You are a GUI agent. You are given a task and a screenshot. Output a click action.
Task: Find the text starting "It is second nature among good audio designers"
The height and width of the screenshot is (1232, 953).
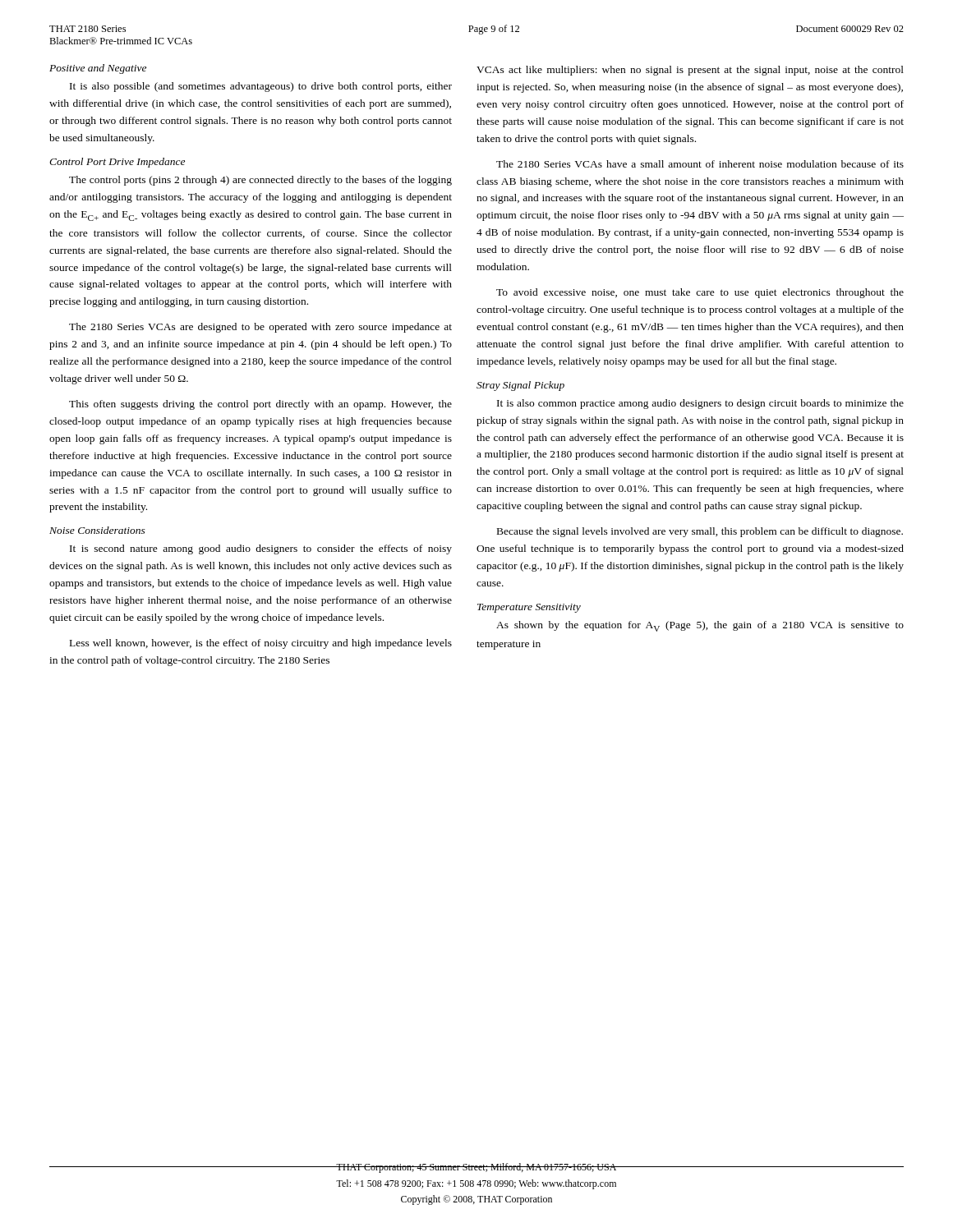pyautogui.click(x=251, y=584)
